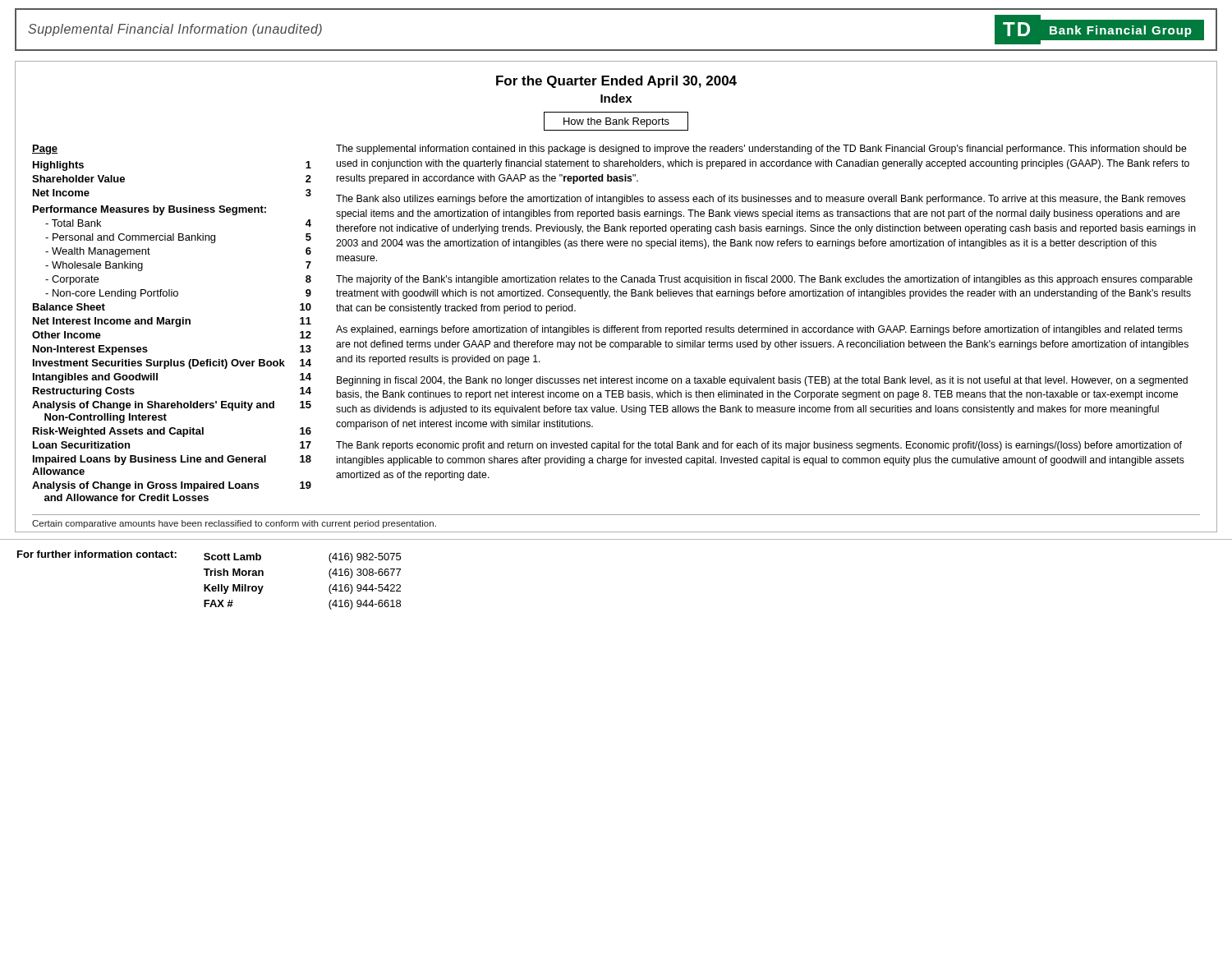Locate the passage starting "Performance Measures by Business"

pyautogui.click(x=172, y=208)
